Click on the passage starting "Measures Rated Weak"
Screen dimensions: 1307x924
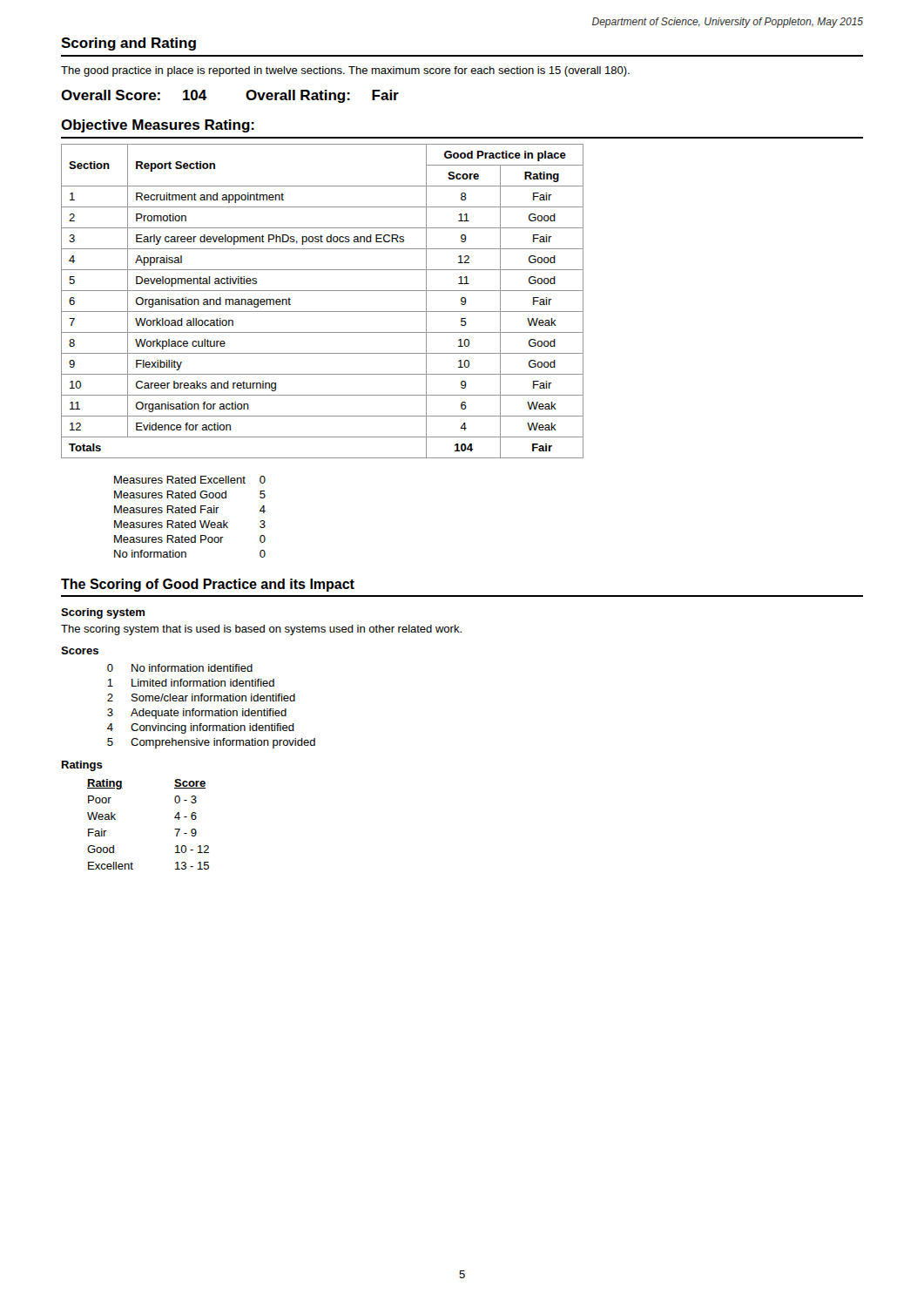pos(171,524)
